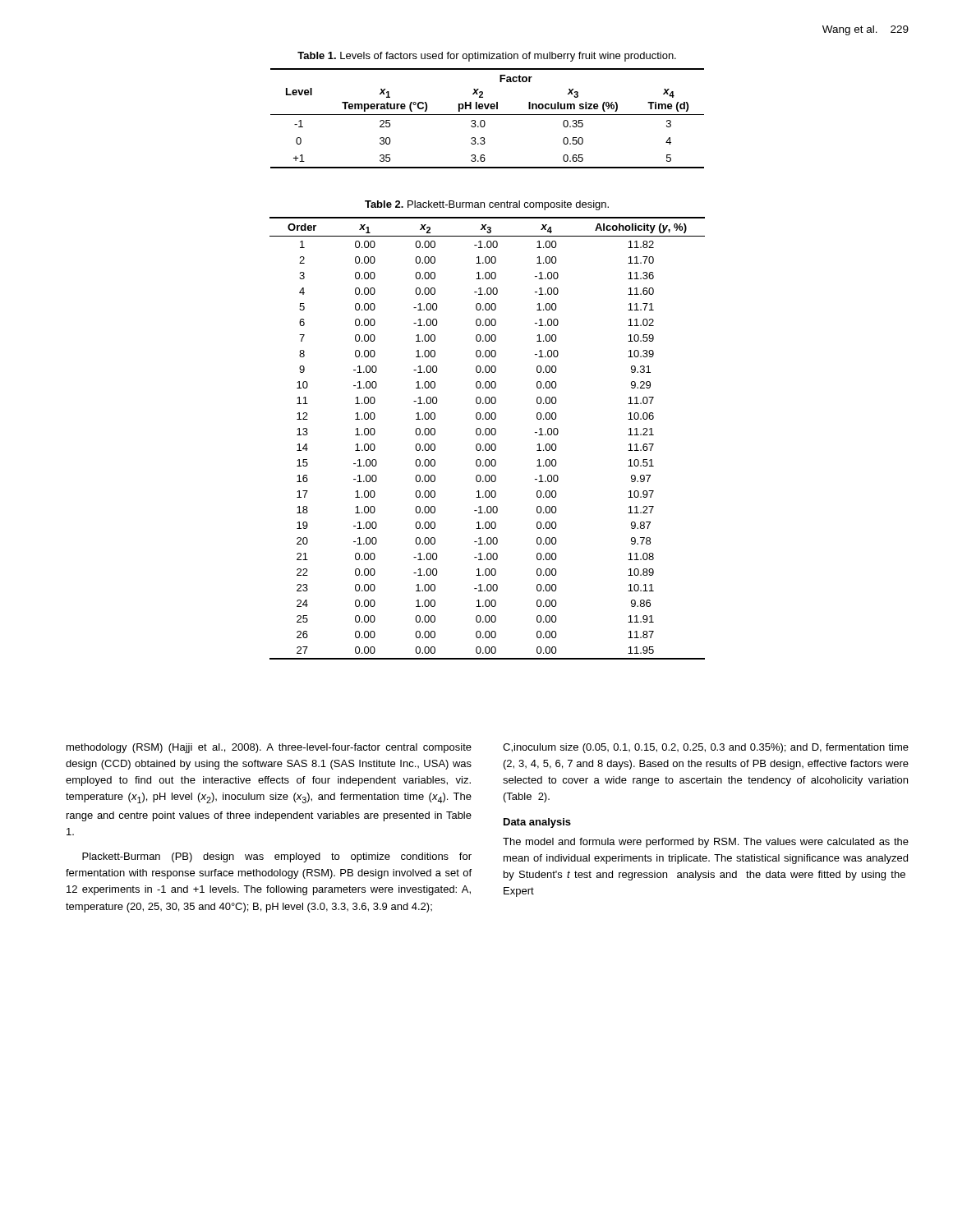Image resolution: width=953 pixels, height=1232 pixels.
Task: Find the table that mentions "x 3 Inoculum size (%)"
Action: tap(487, 118)
